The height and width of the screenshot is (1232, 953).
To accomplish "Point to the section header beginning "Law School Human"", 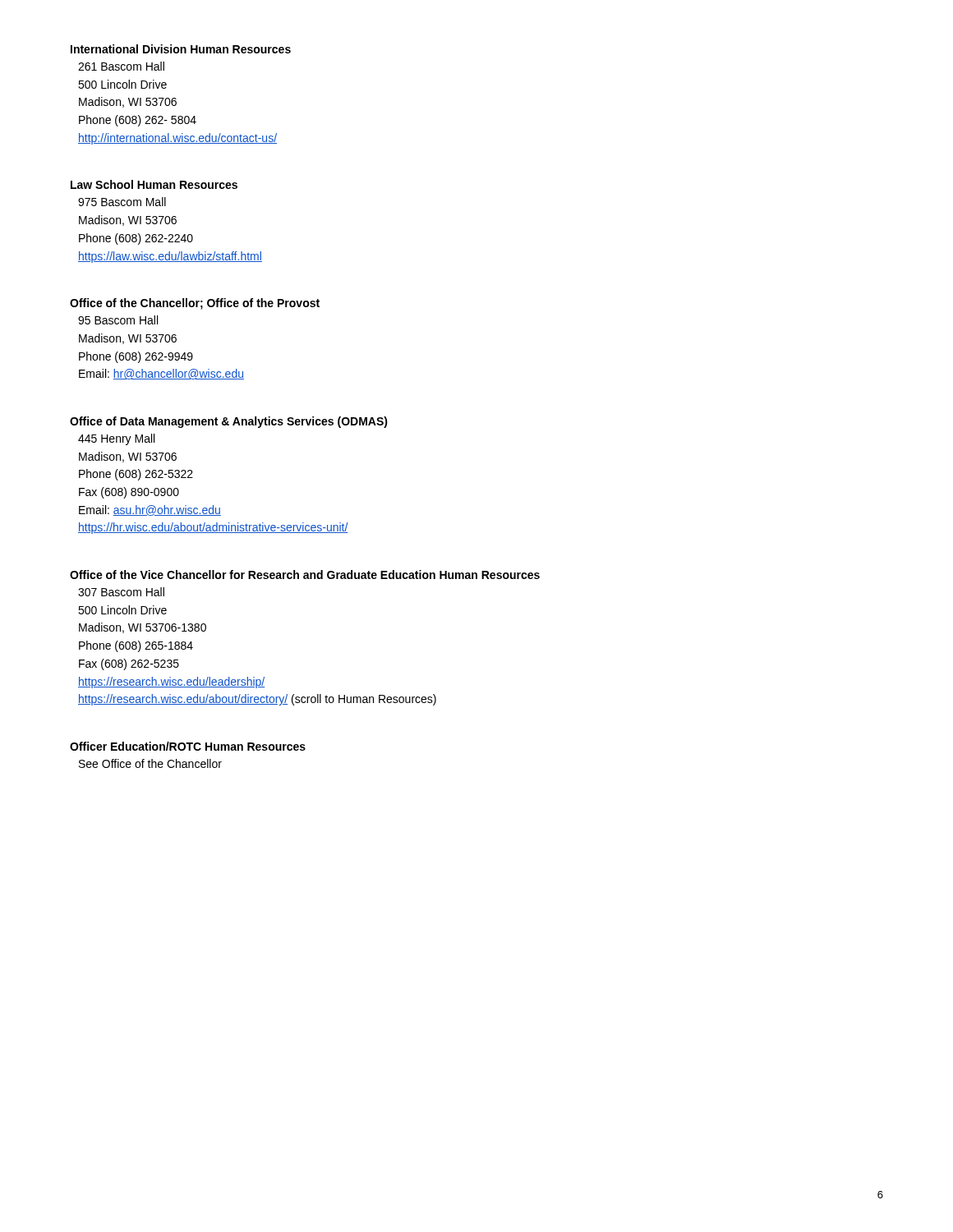I will click(154, 184).
